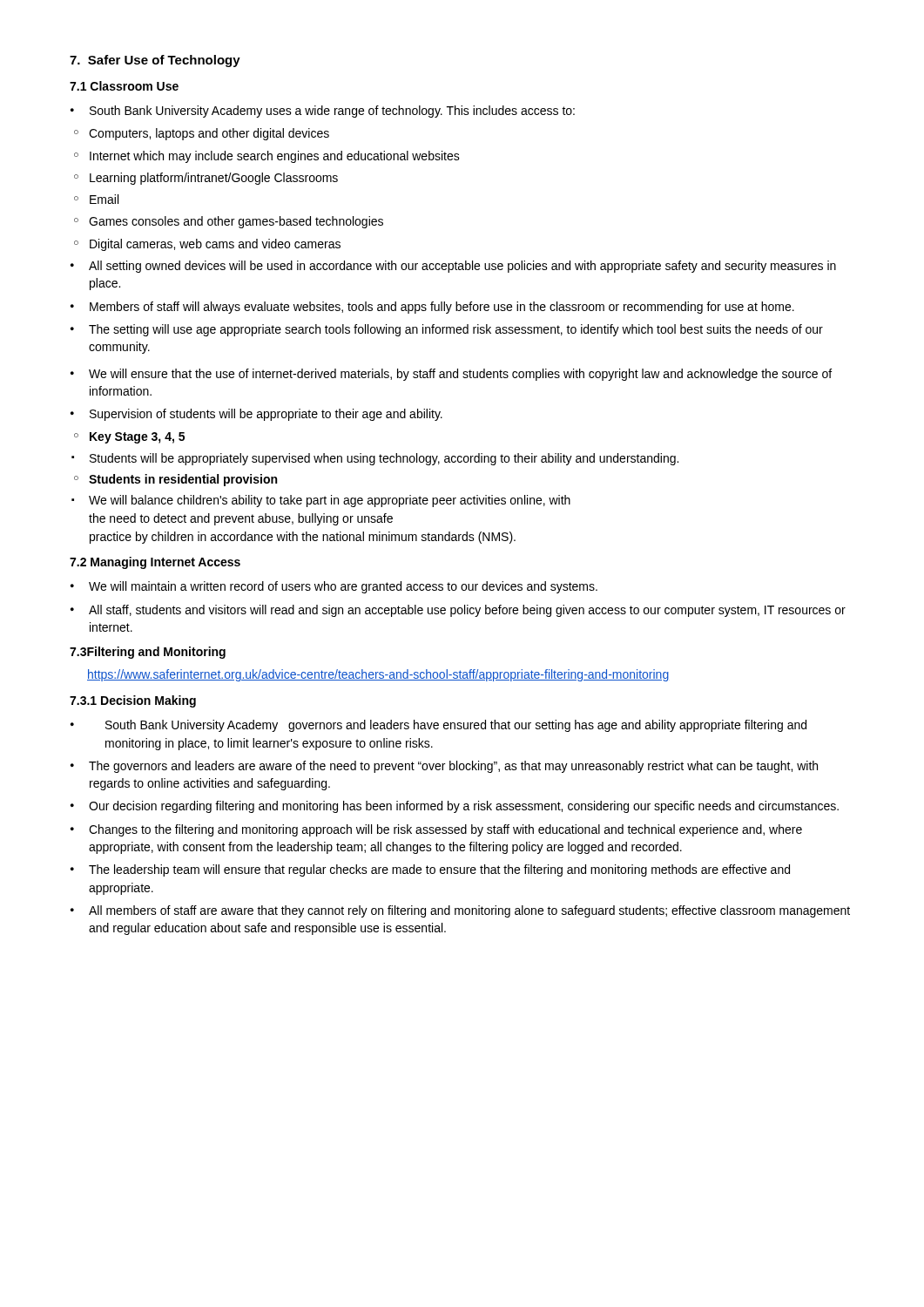Point to the element starting "Changes to the filtering"

(446, 838)
